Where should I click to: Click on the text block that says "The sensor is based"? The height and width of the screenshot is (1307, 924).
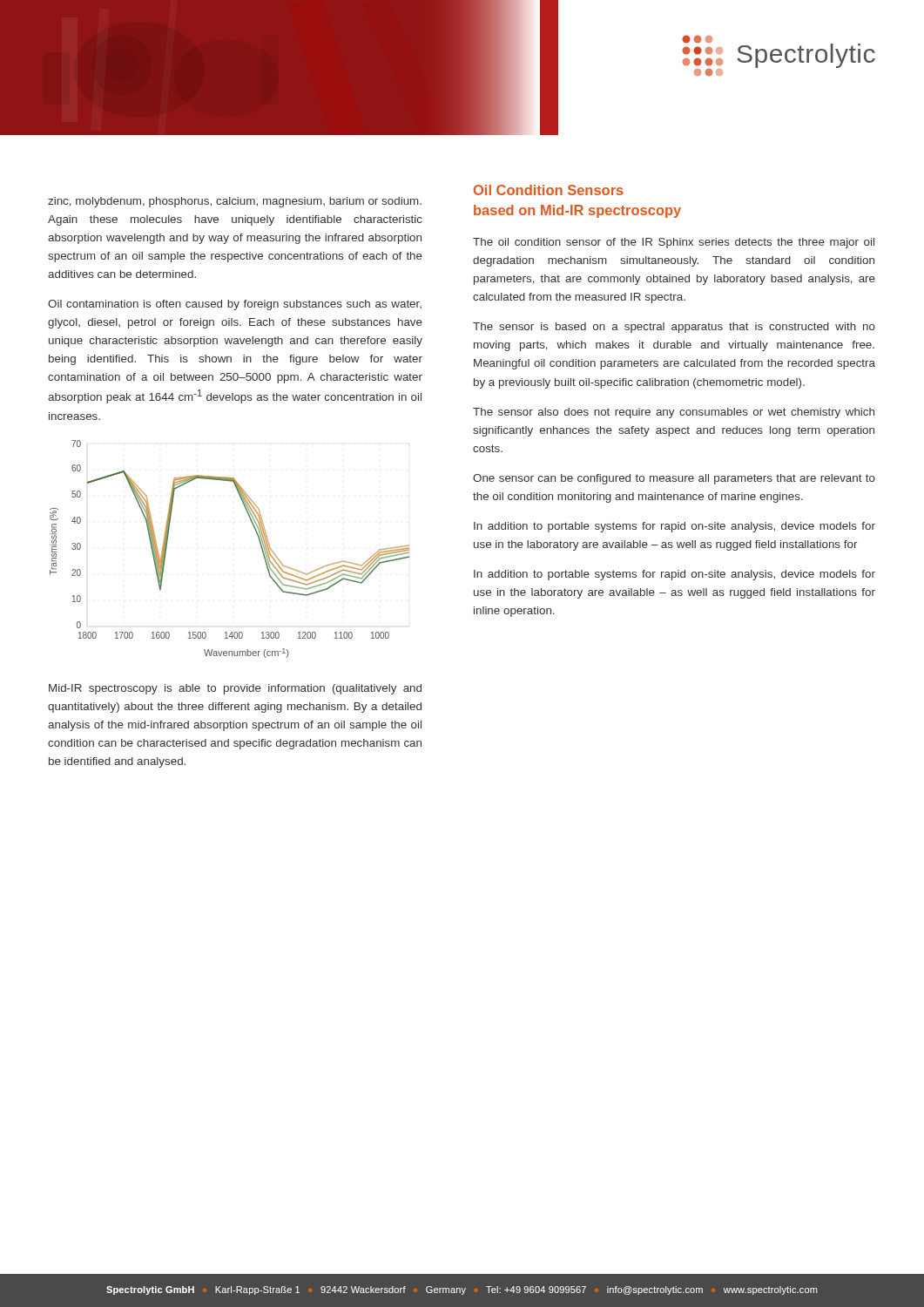tap(674, 354)
